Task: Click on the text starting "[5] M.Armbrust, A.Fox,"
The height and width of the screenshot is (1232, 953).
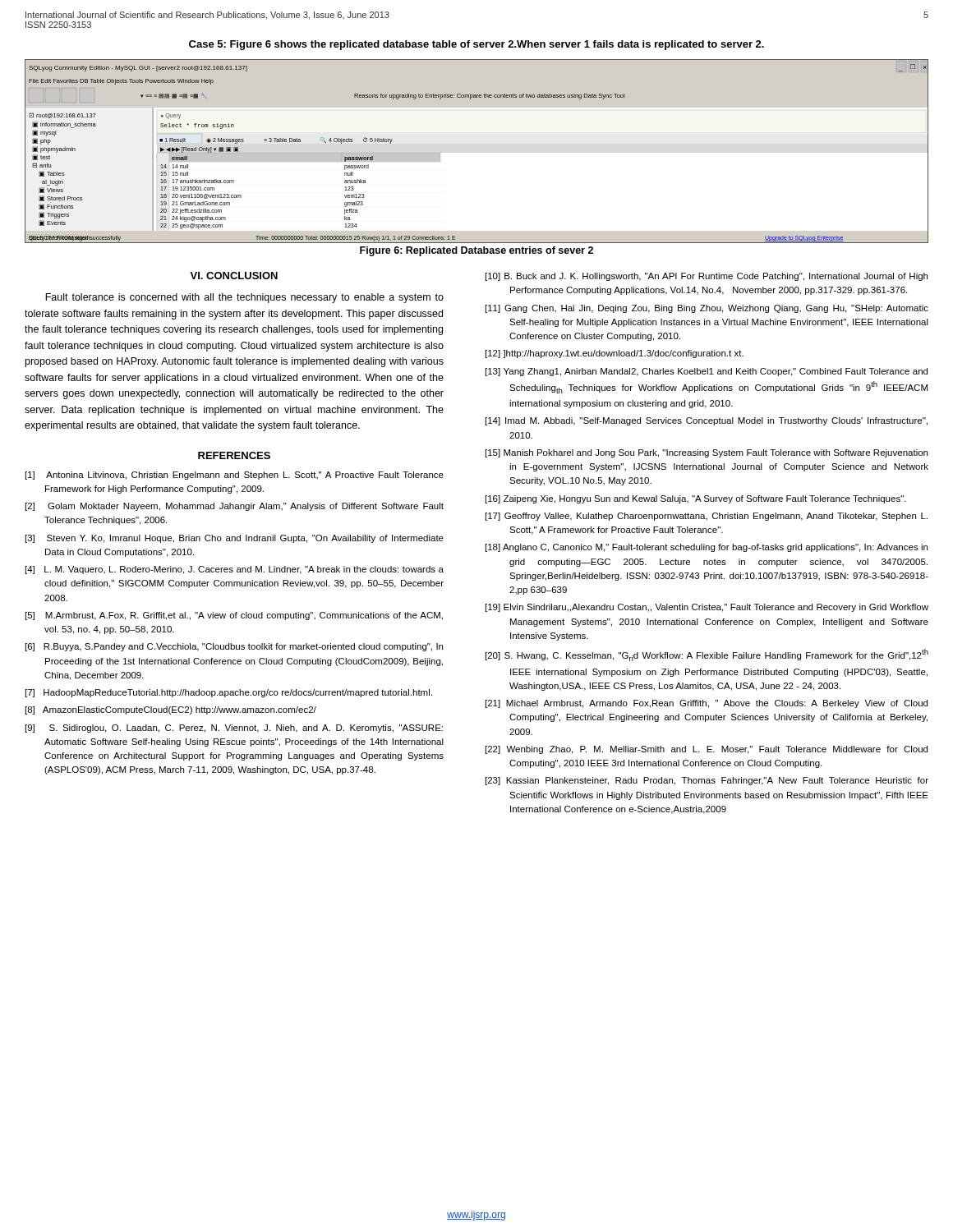Action: tap(234, 622)
